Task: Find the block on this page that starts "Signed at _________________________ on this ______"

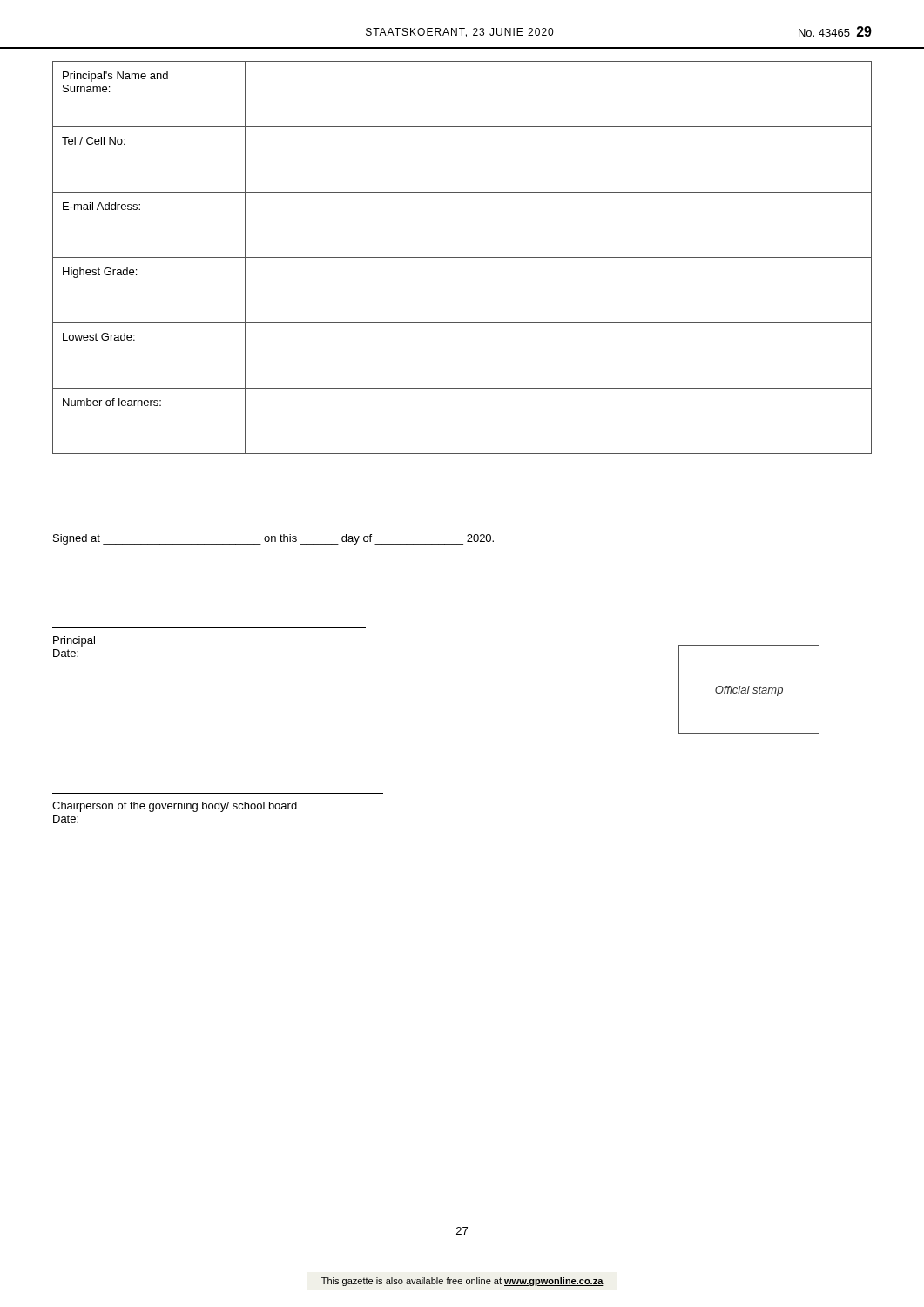Action: (x=274, y=538)
